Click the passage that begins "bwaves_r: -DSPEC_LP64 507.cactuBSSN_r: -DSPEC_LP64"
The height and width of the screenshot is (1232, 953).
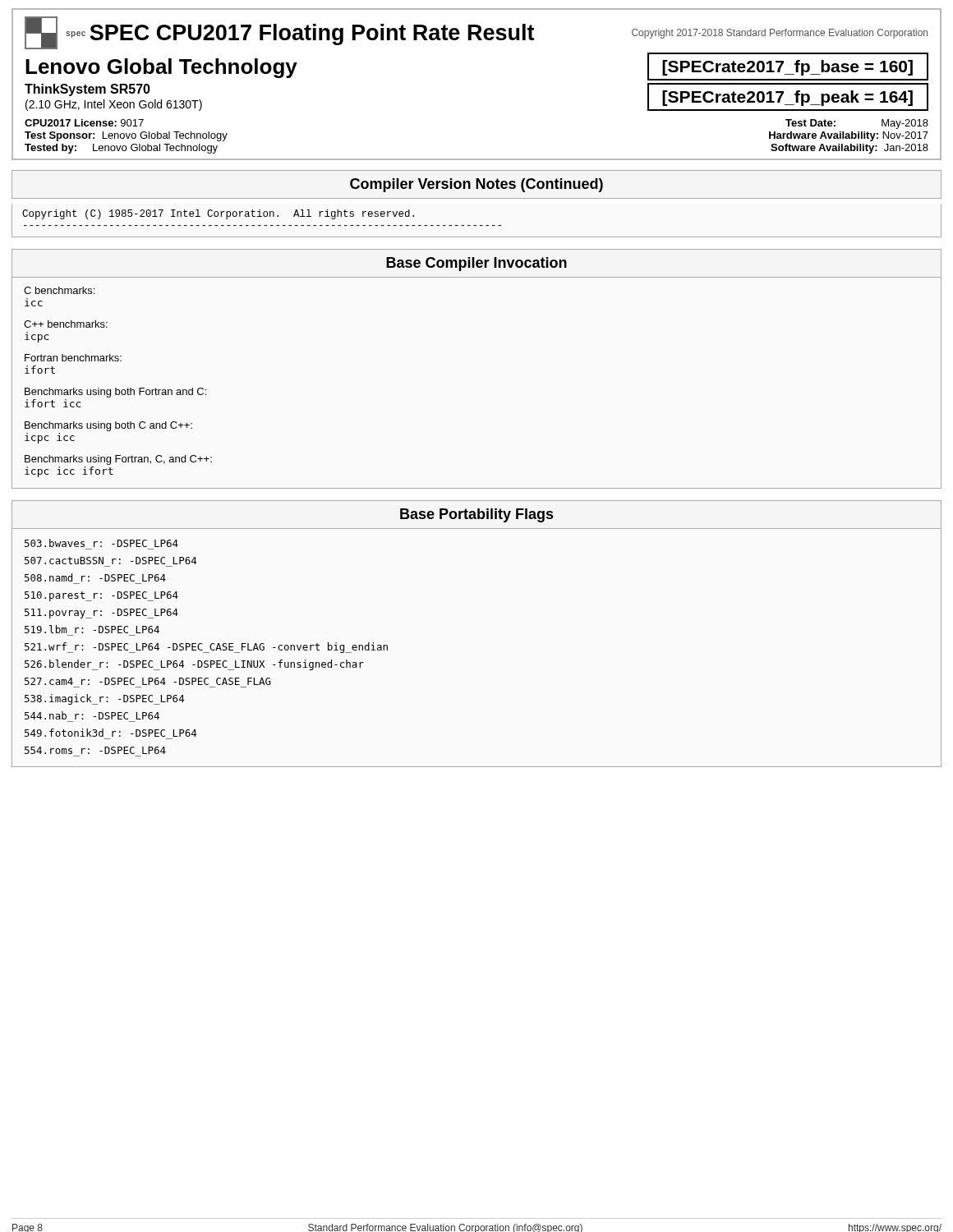206,647
